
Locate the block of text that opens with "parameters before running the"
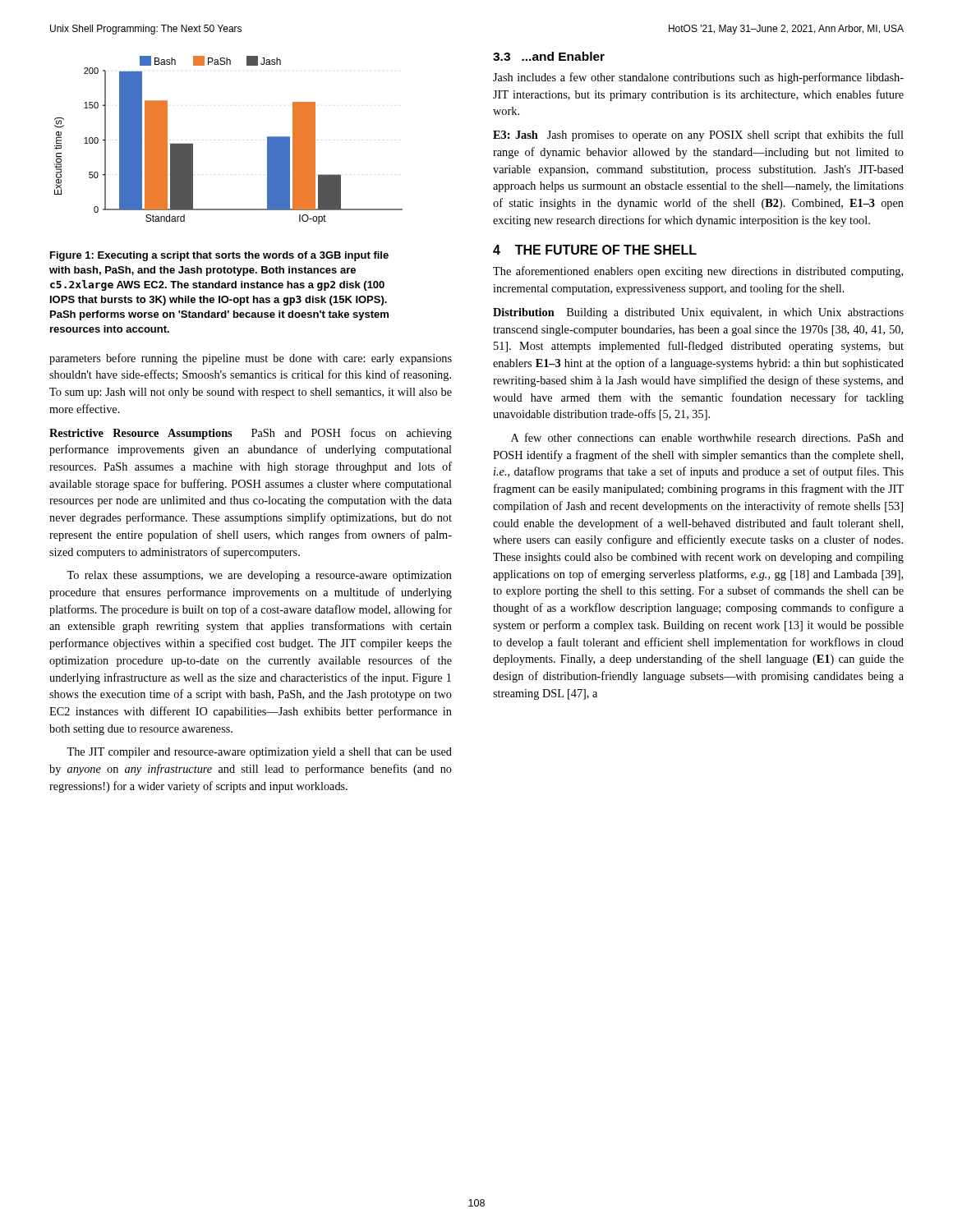[251, 384]
